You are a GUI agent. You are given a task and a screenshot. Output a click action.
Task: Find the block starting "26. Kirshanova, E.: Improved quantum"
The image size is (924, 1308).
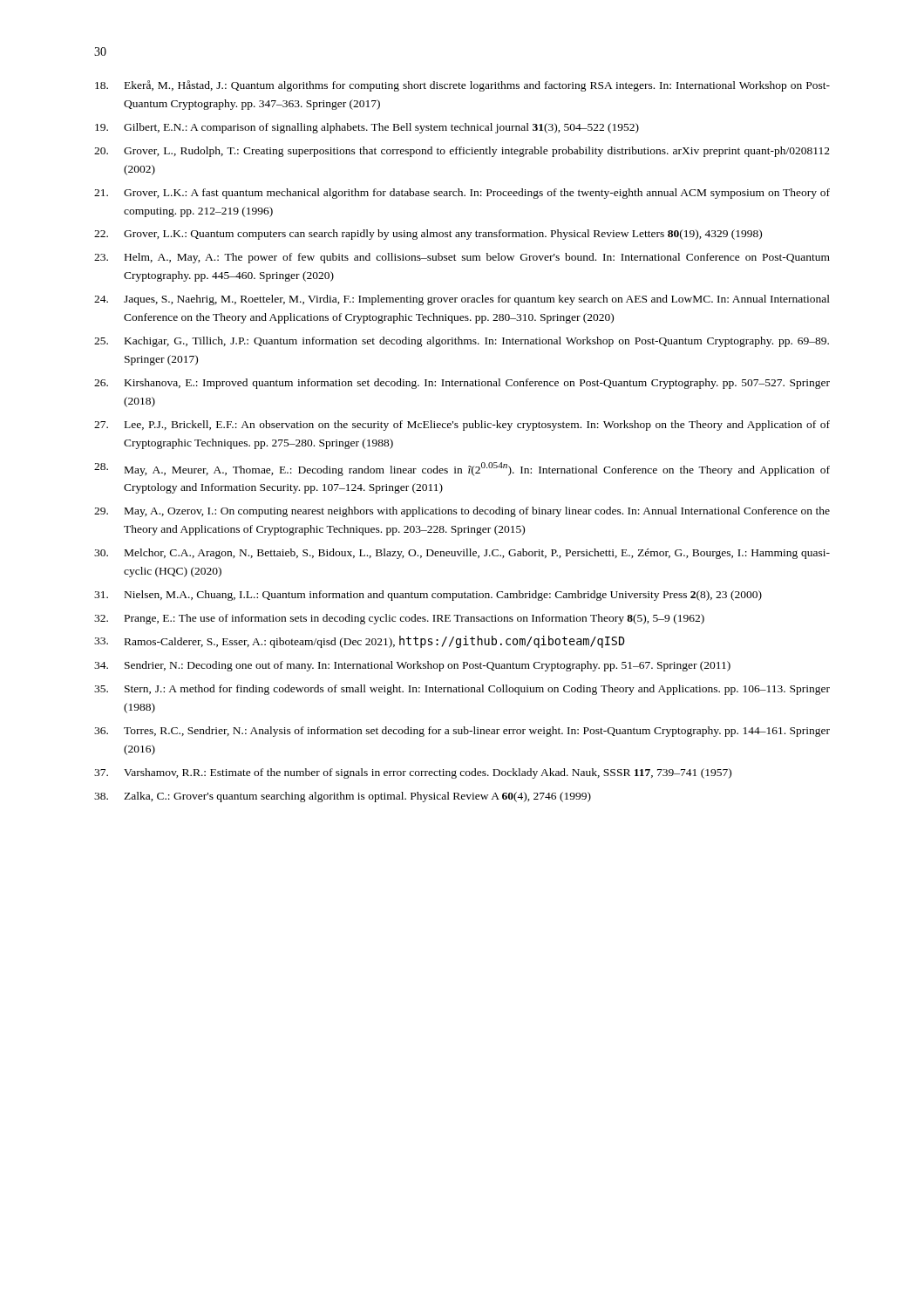[462, 392]
